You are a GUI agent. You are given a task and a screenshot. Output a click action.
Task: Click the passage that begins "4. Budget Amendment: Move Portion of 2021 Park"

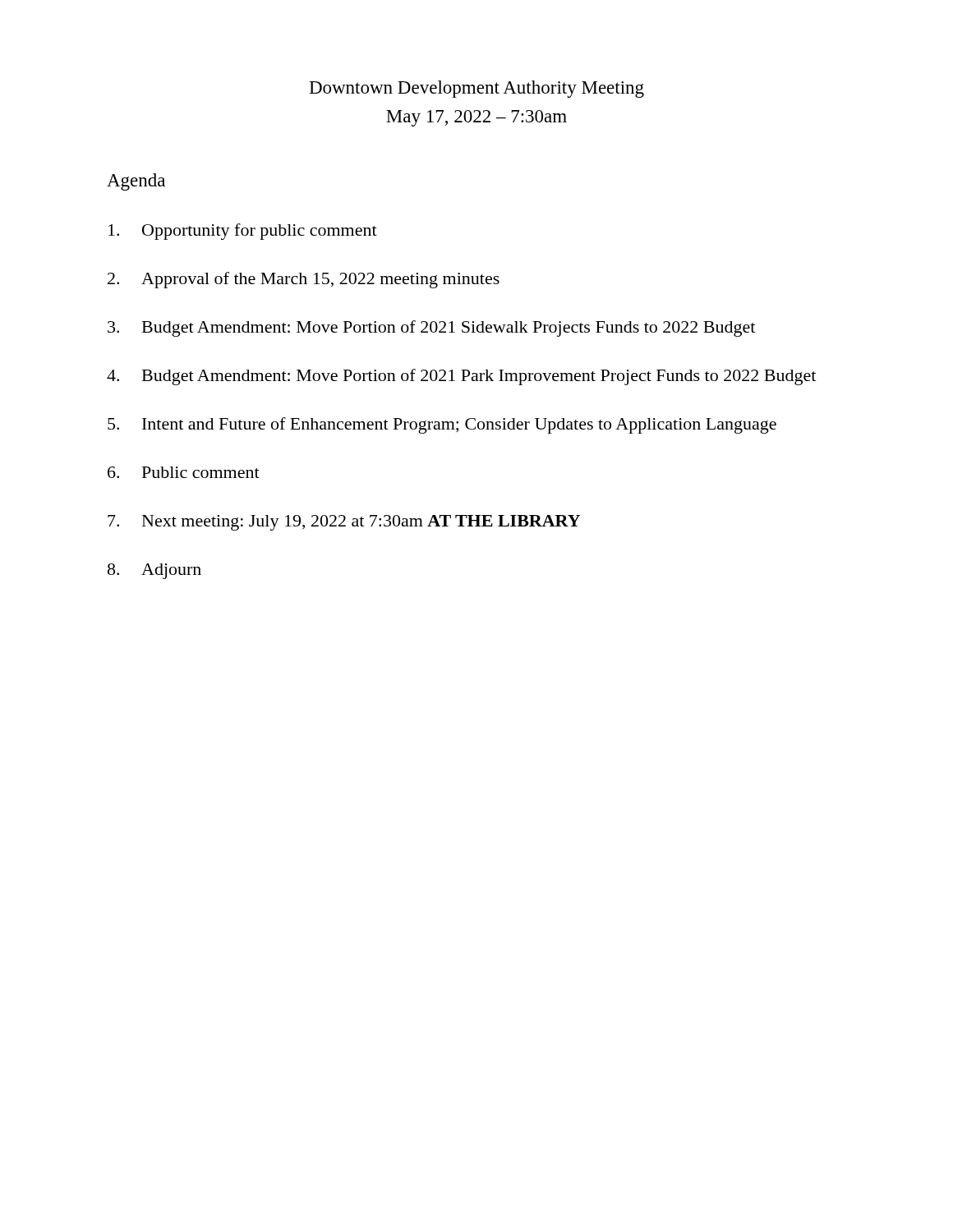(476, 375)
